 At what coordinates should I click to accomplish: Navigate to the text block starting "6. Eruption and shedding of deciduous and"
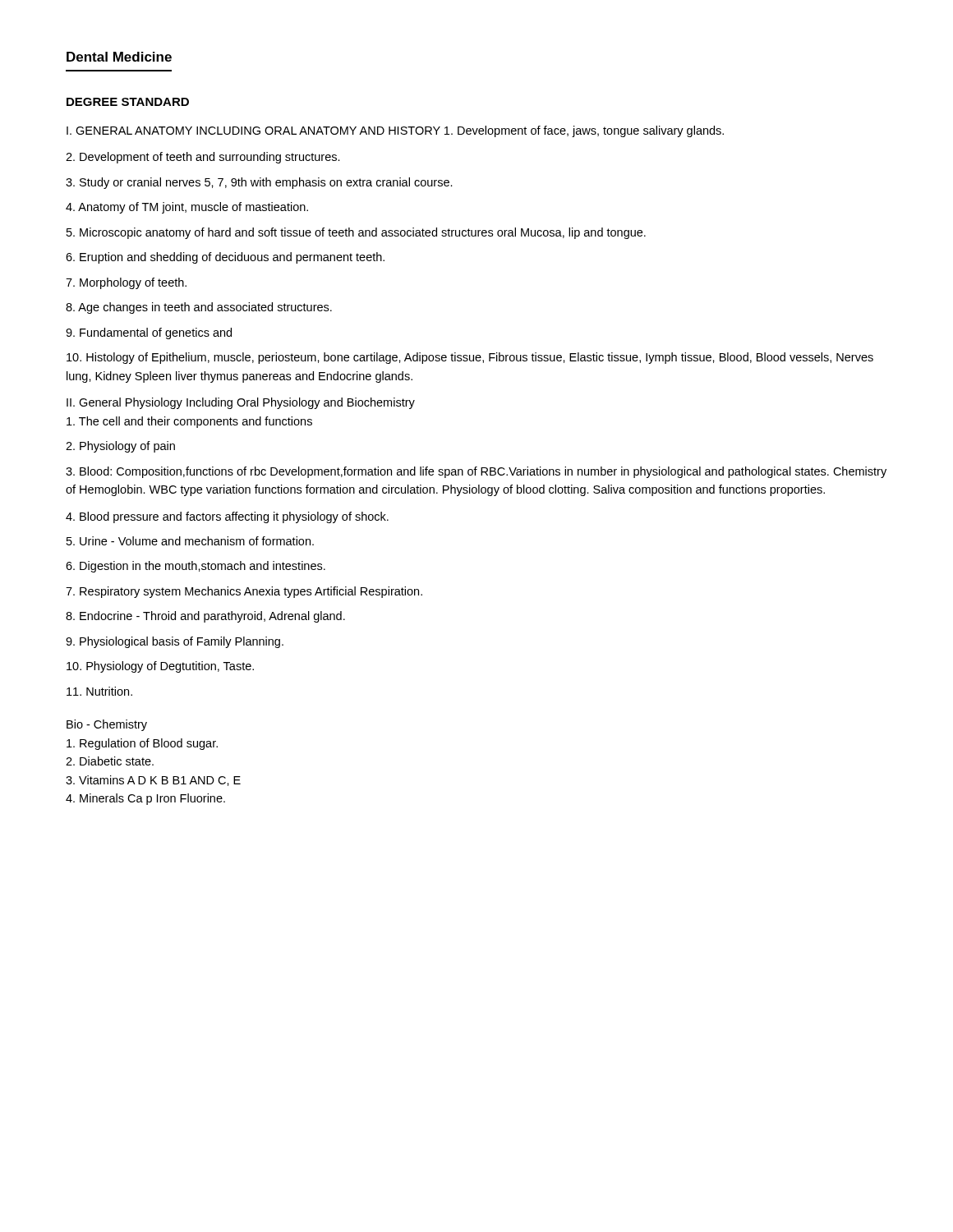(226, 257)
